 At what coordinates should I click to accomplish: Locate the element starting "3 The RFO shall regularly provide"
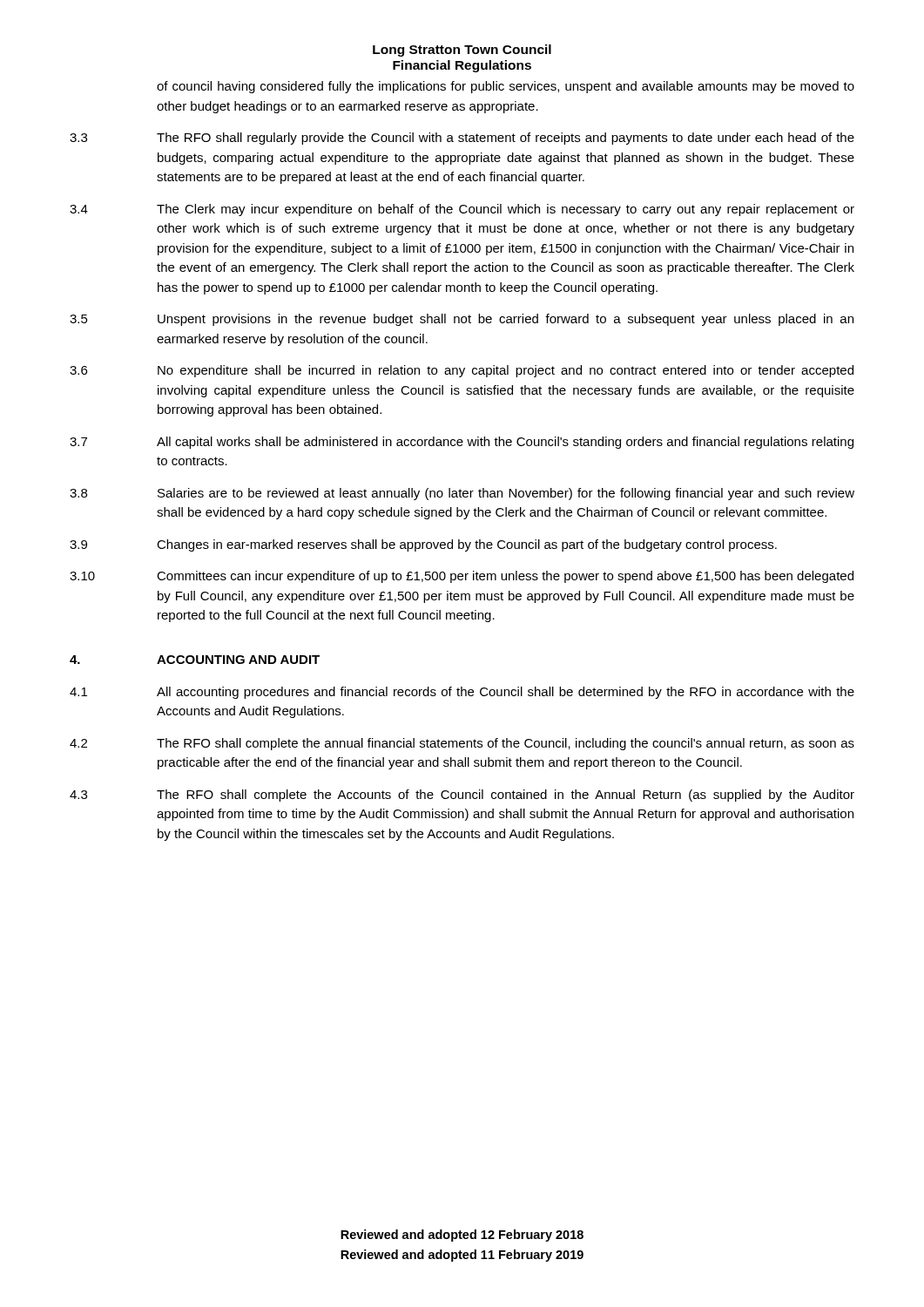[462, 157]
